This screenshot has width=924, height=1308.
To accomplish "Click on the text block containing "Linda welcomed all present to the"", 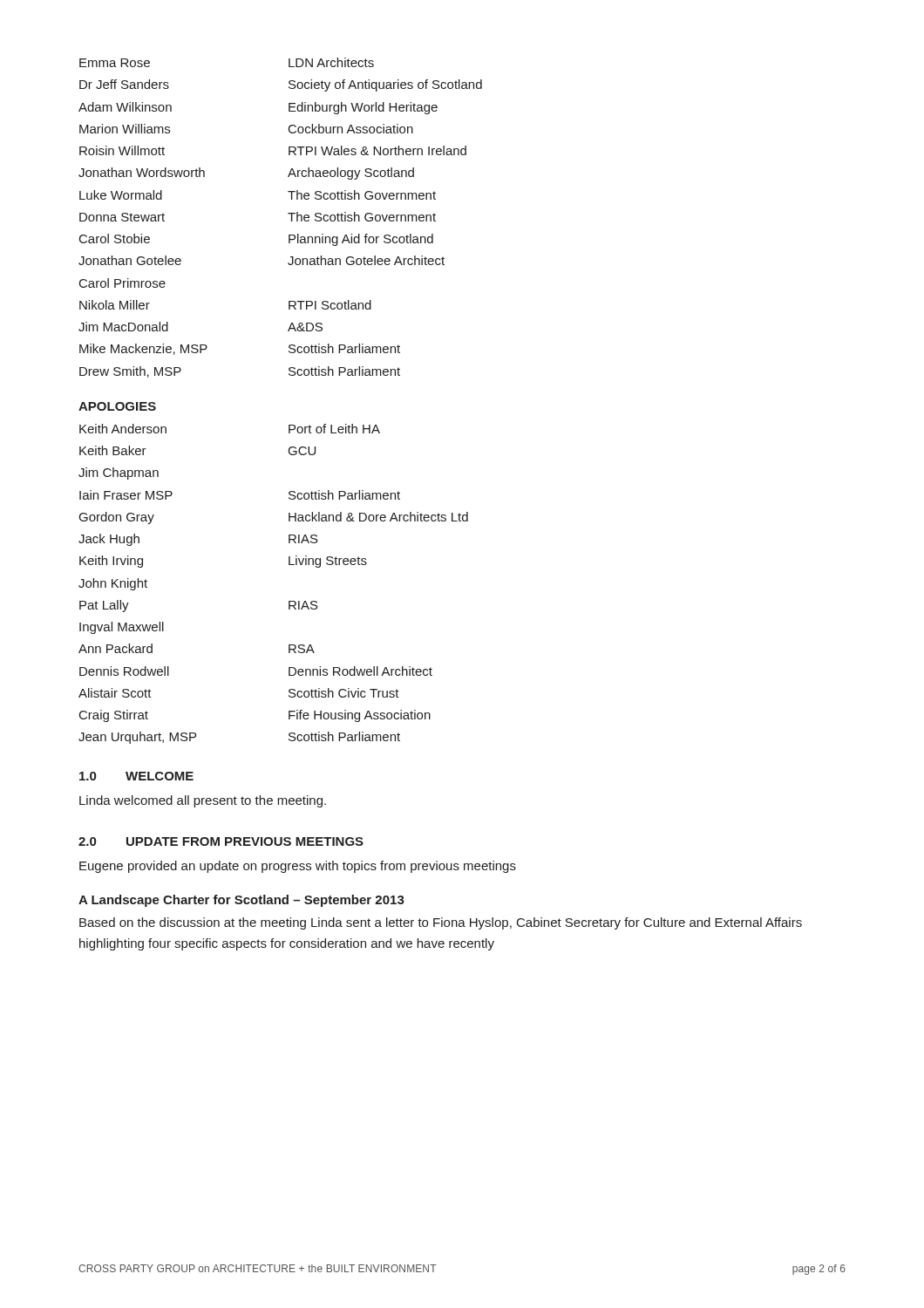I will 203,800.
